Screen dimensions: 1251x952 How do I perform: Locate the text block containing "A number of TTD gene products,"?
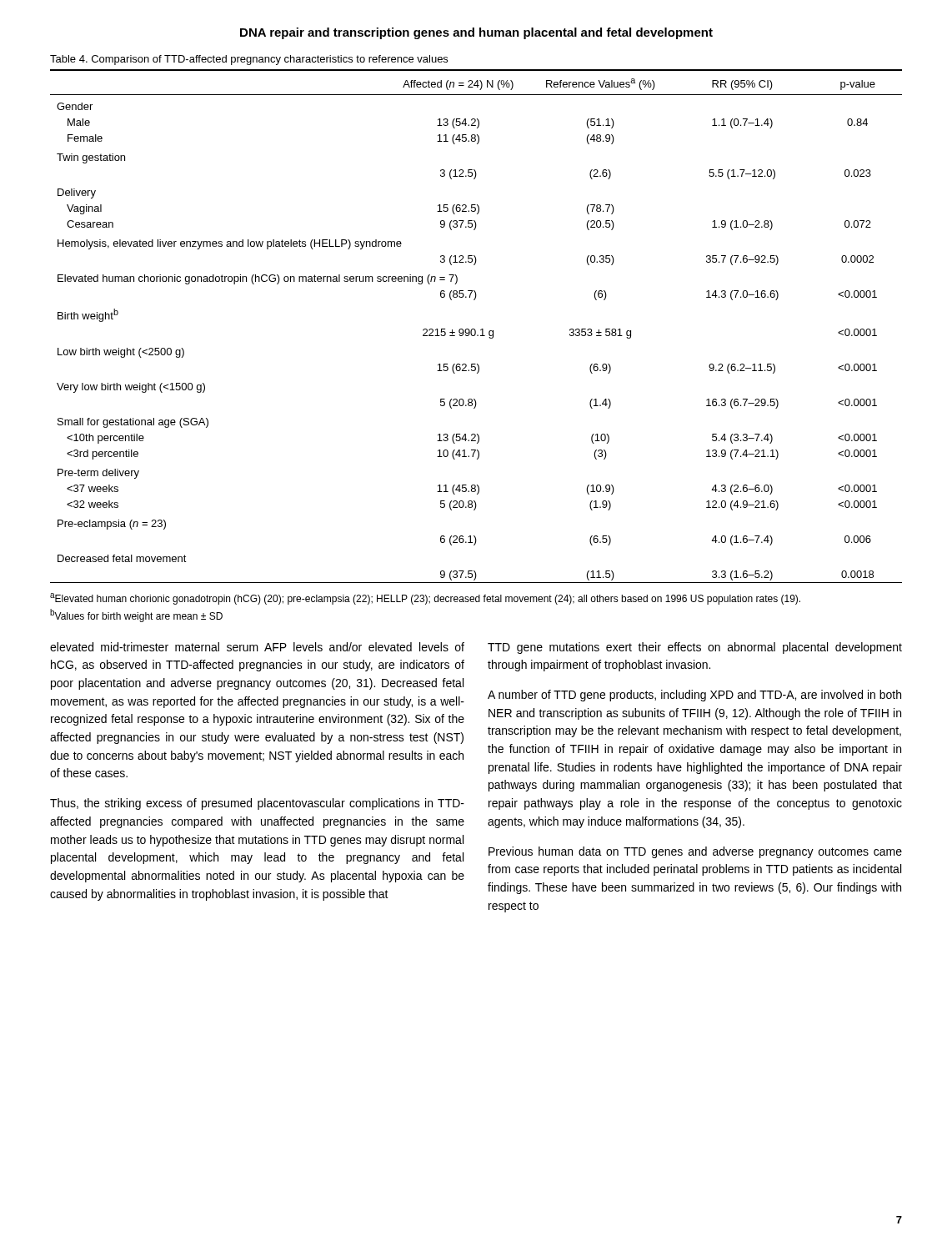(x=695, y=758)
